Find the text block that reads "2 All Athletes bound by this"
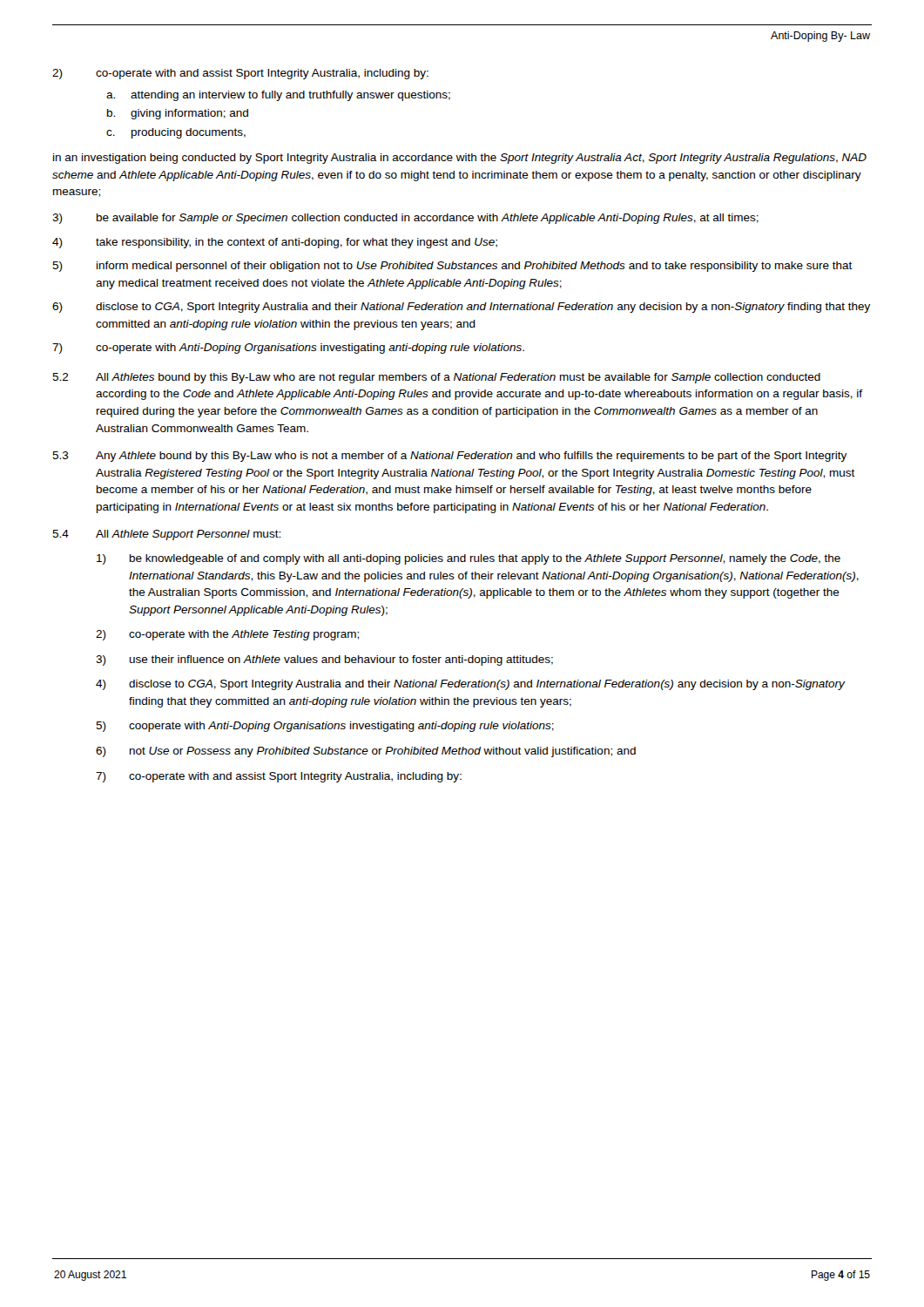 click(x=462, y=403)
